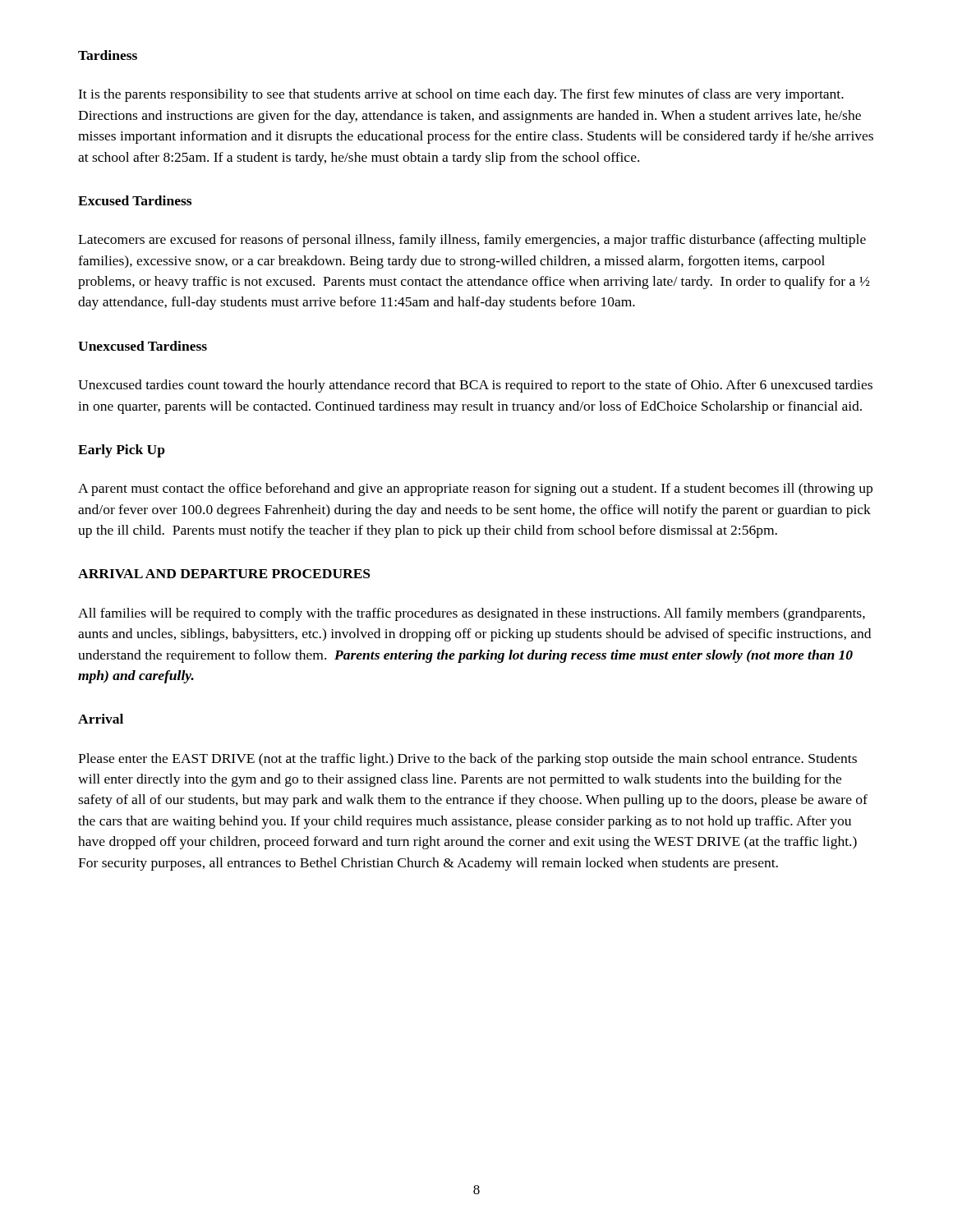This screenshot has width=953, height=1232.
Task: Select the text starting "All families will be required"
Action: 476,644
